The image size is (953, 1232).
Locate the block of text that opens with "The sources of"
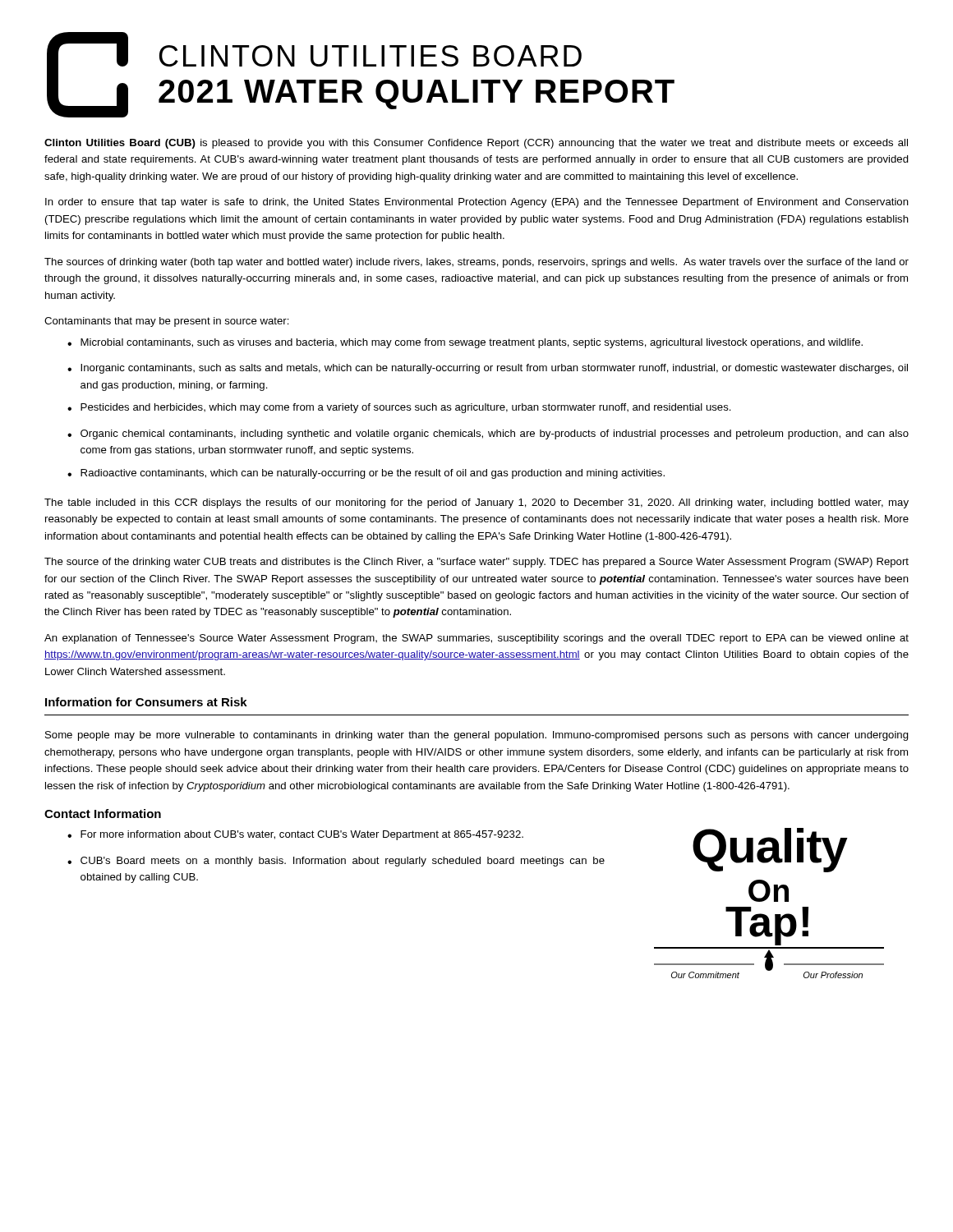(476, 278)
